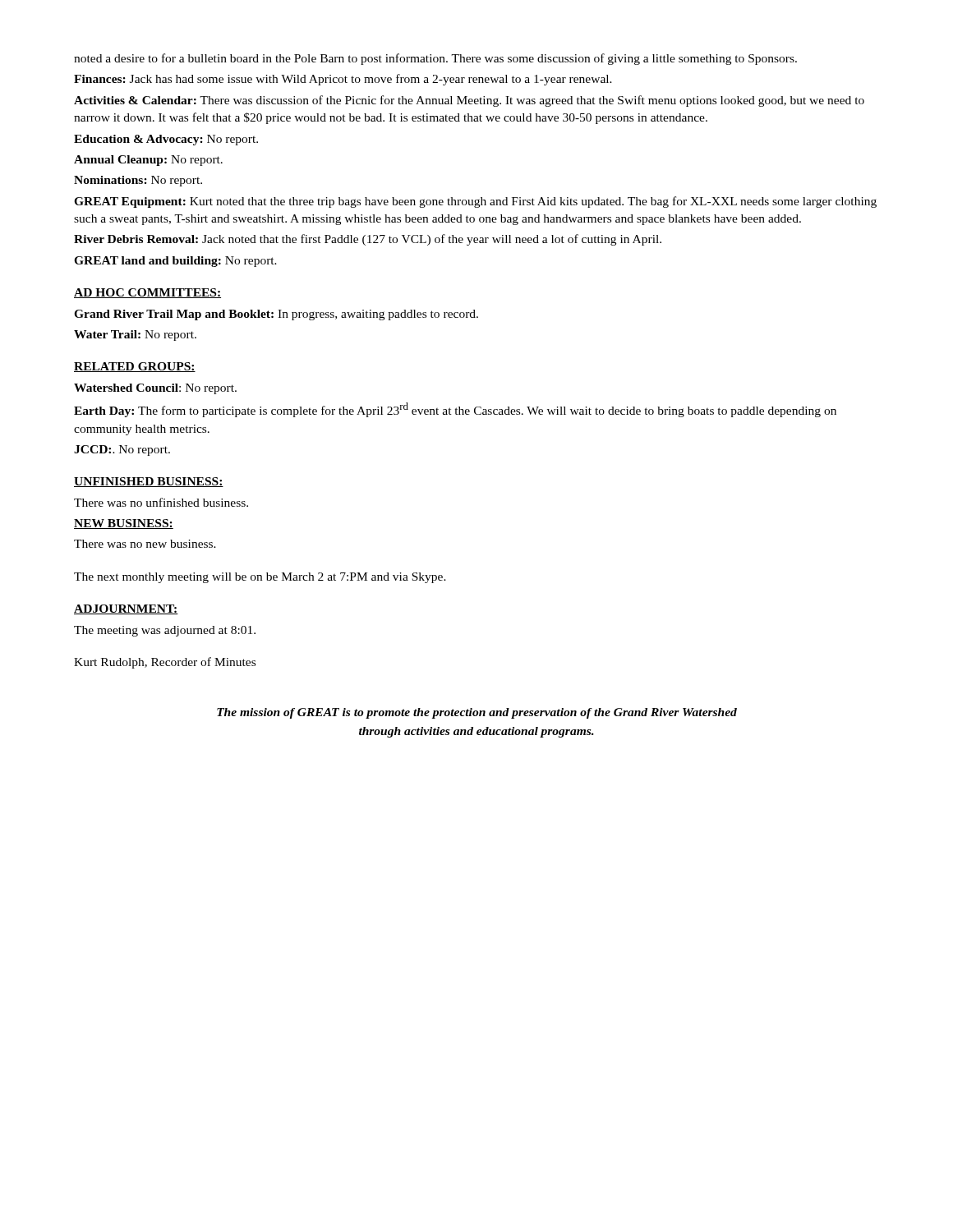
Task: Select the section header that reads "UNFINISHED BUSINESS:"
Action: point(148,481)
